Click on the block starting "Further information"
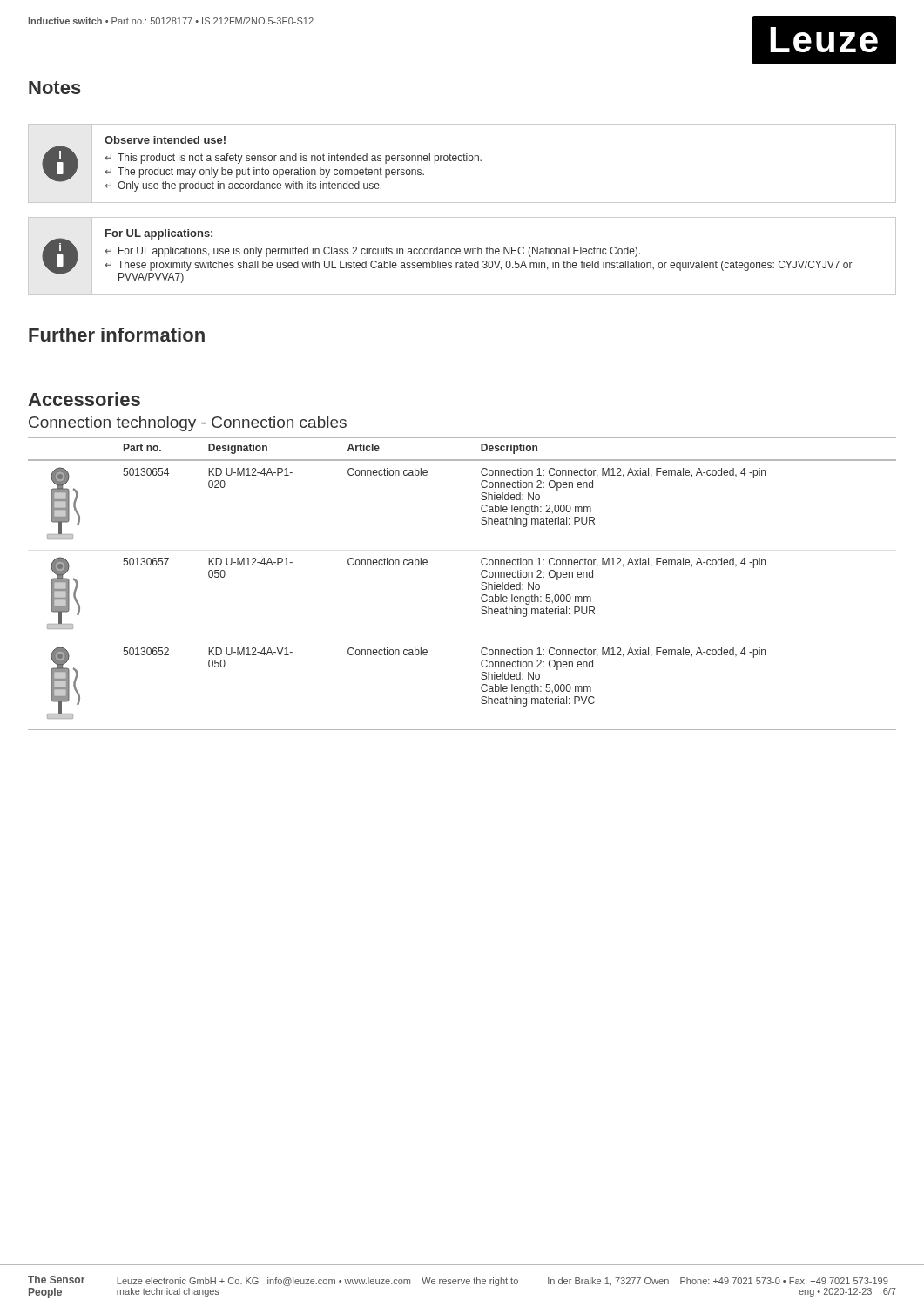 [117, 335]
